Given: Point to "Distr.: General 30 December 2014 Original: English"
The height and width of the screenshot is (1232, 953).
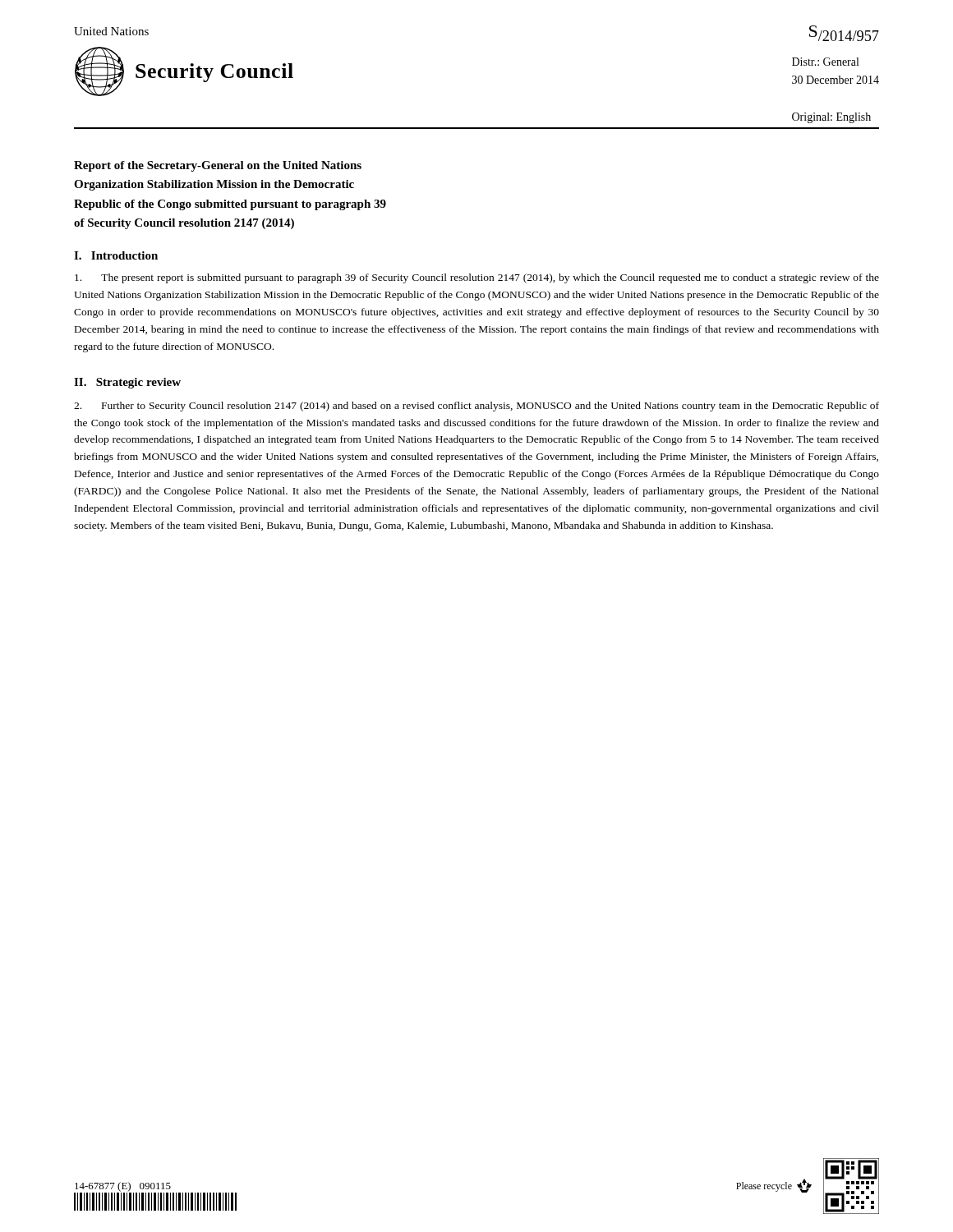Looking at the screenshot, I should coord(835,90).
